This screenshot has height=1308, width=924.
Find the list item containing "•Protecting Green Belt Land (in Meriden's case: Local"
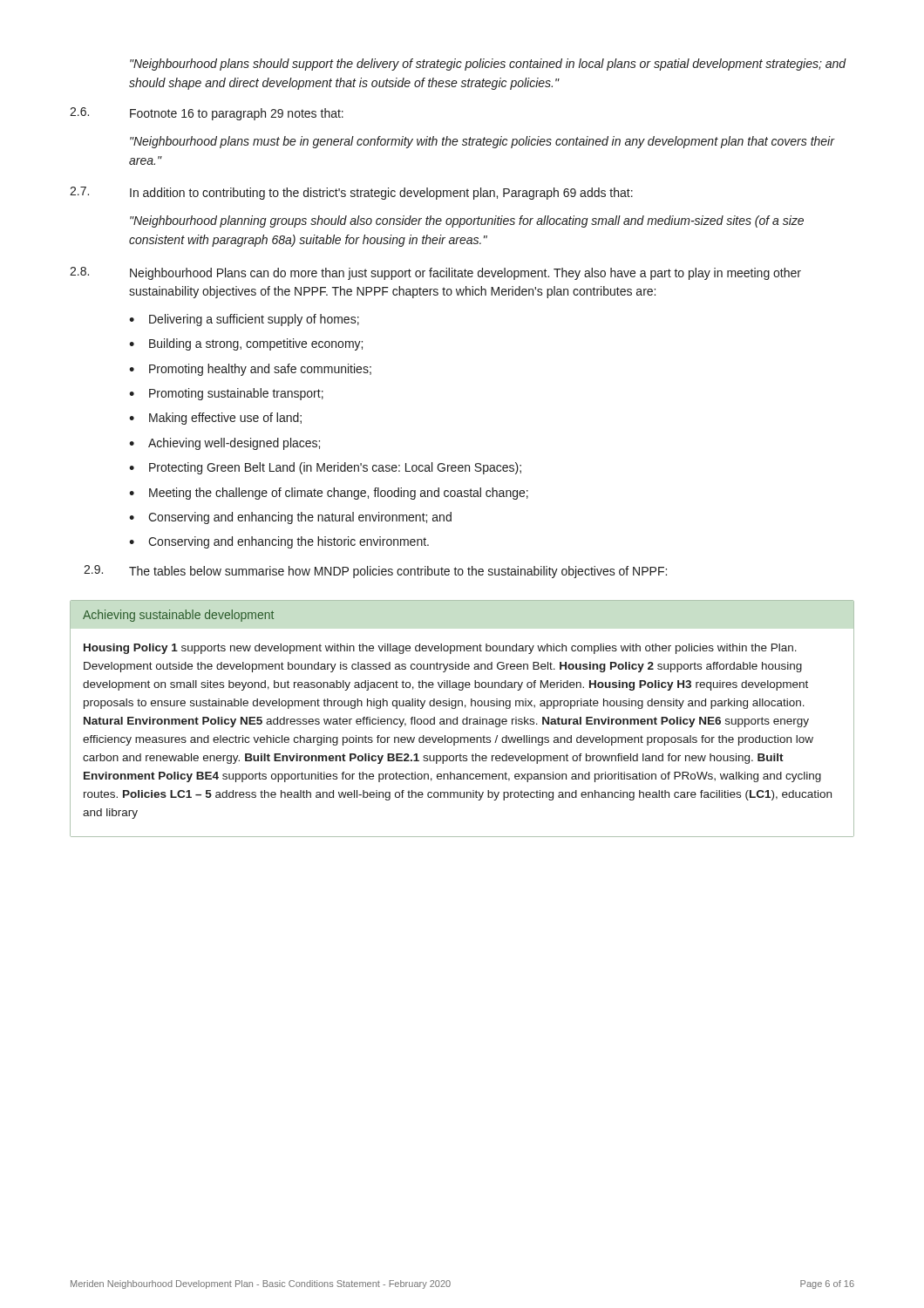(326, 469)
